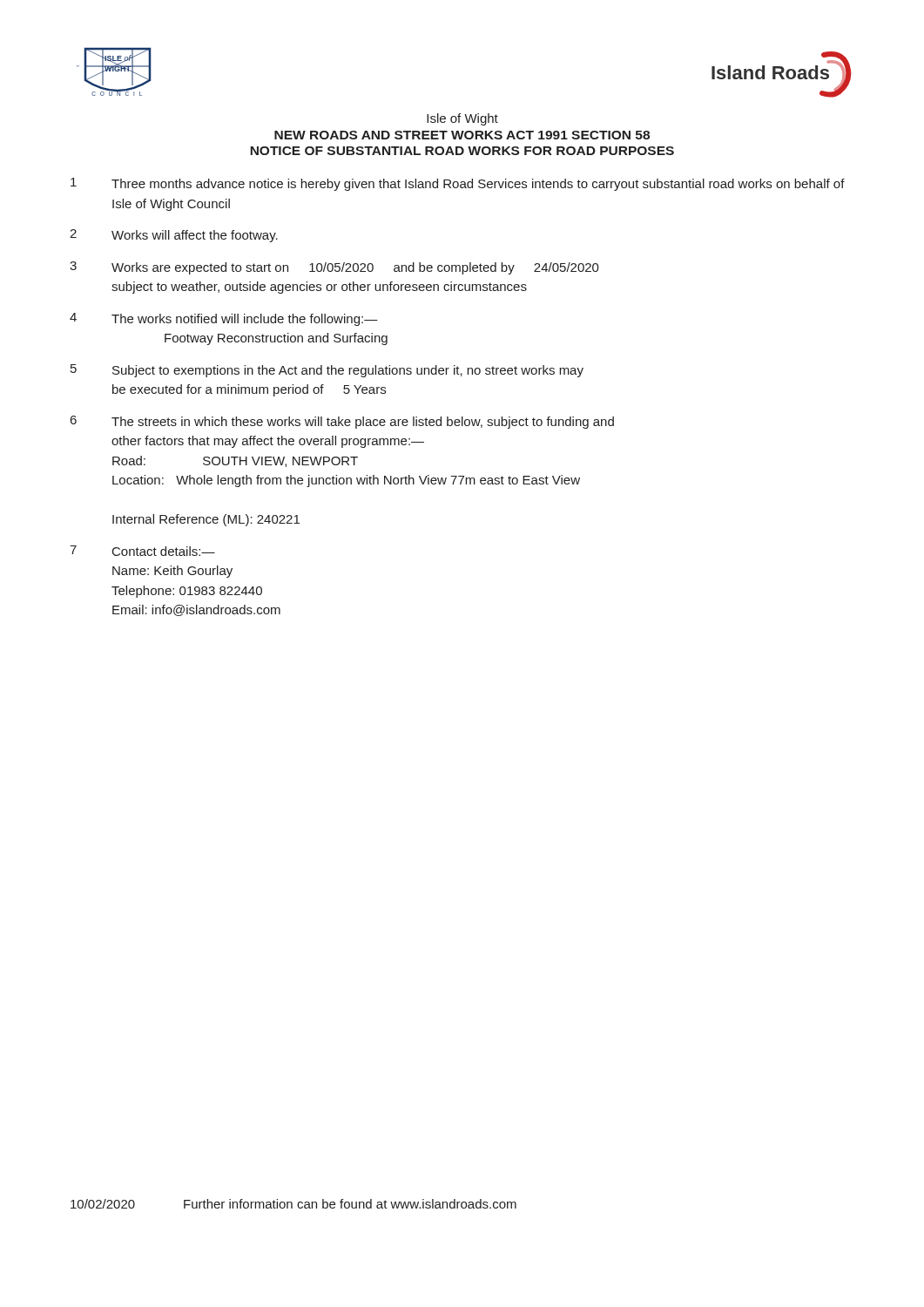Find the block on this page that starts "7 Contact details:— Name: Keith Gourlay Telephone:"

[x=142, y=551]
